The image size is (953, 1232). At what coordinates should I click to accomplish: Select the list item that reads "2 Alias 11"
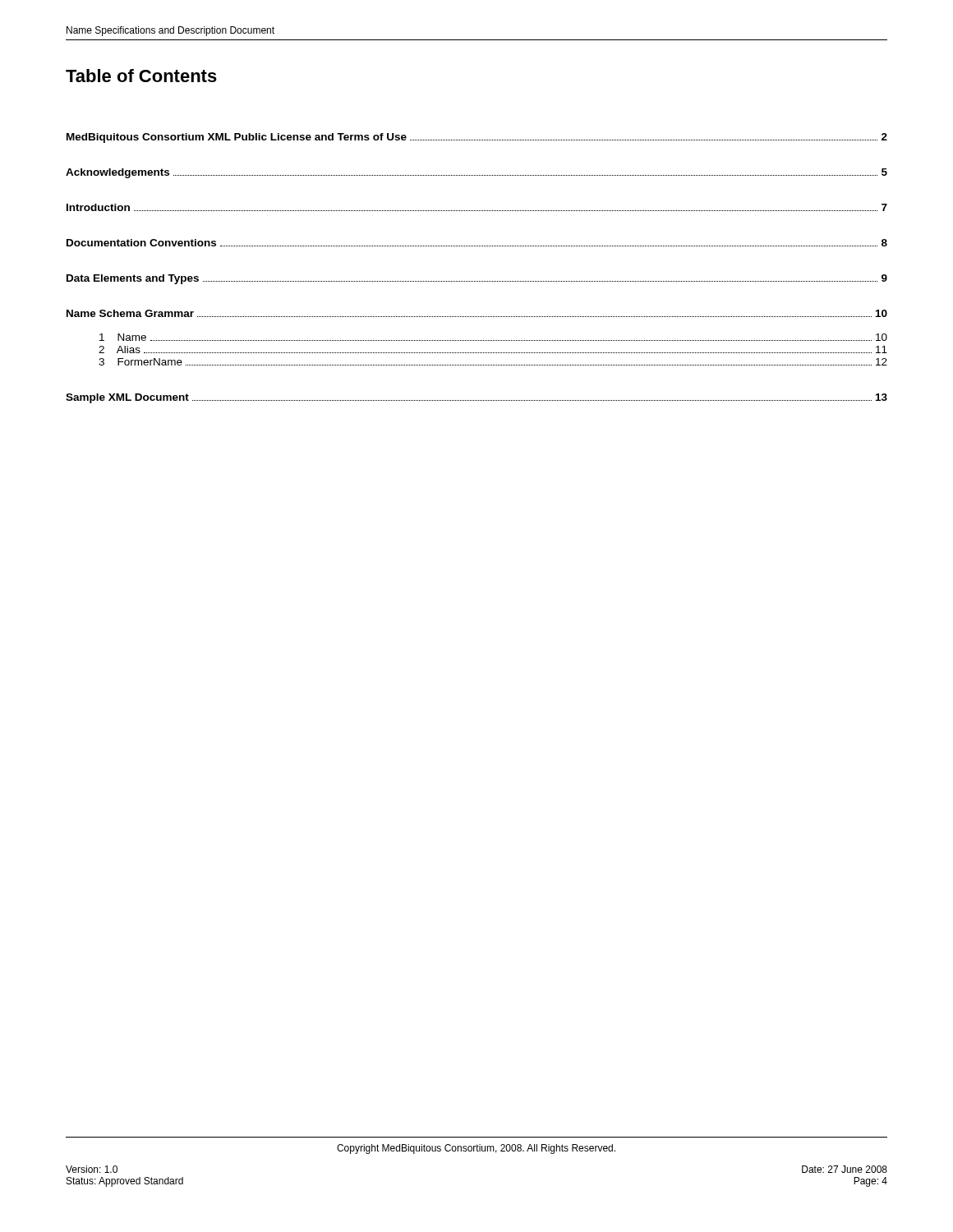click(493, 350)
